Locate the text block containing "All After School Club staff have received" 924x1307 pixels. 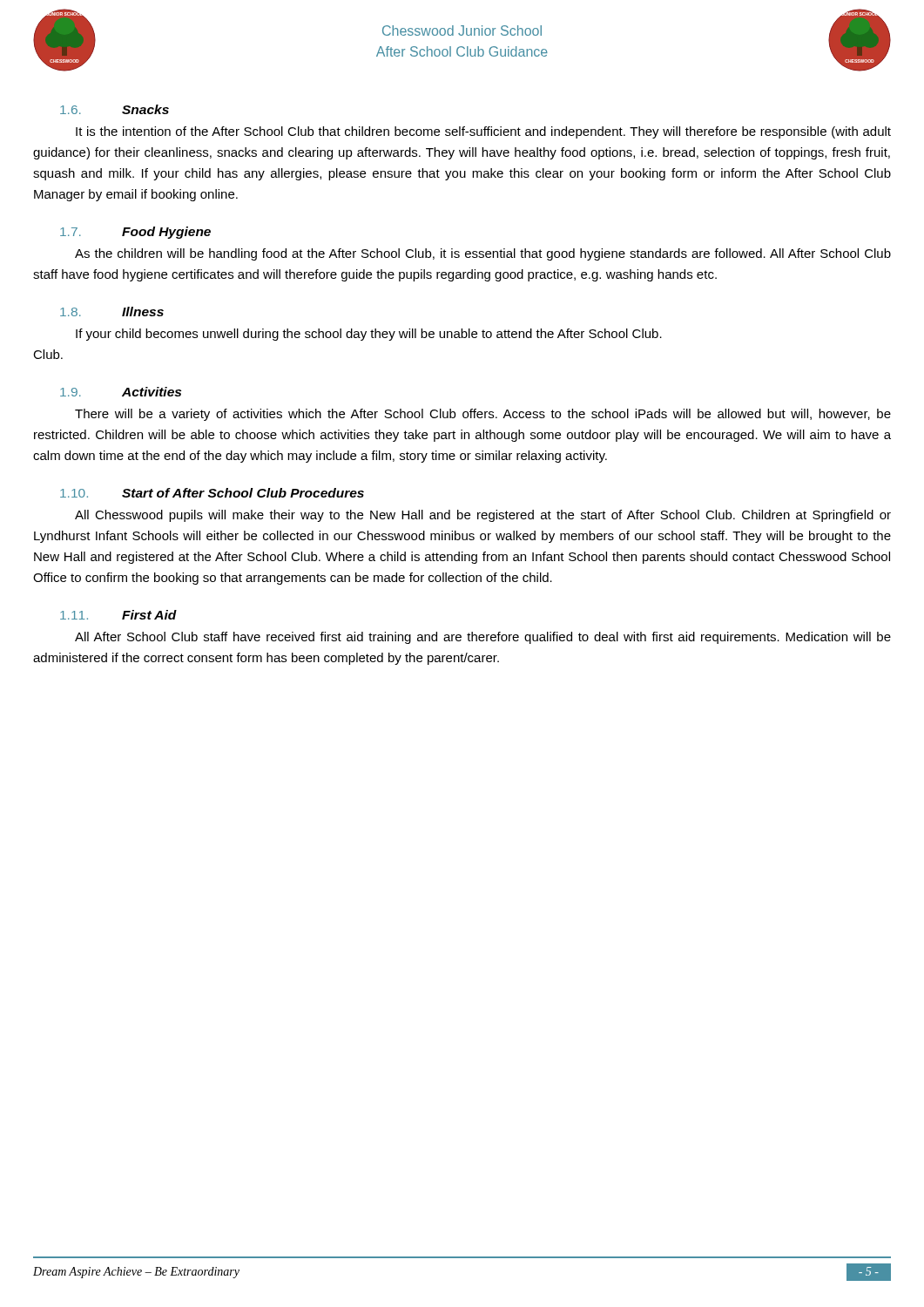462,647
